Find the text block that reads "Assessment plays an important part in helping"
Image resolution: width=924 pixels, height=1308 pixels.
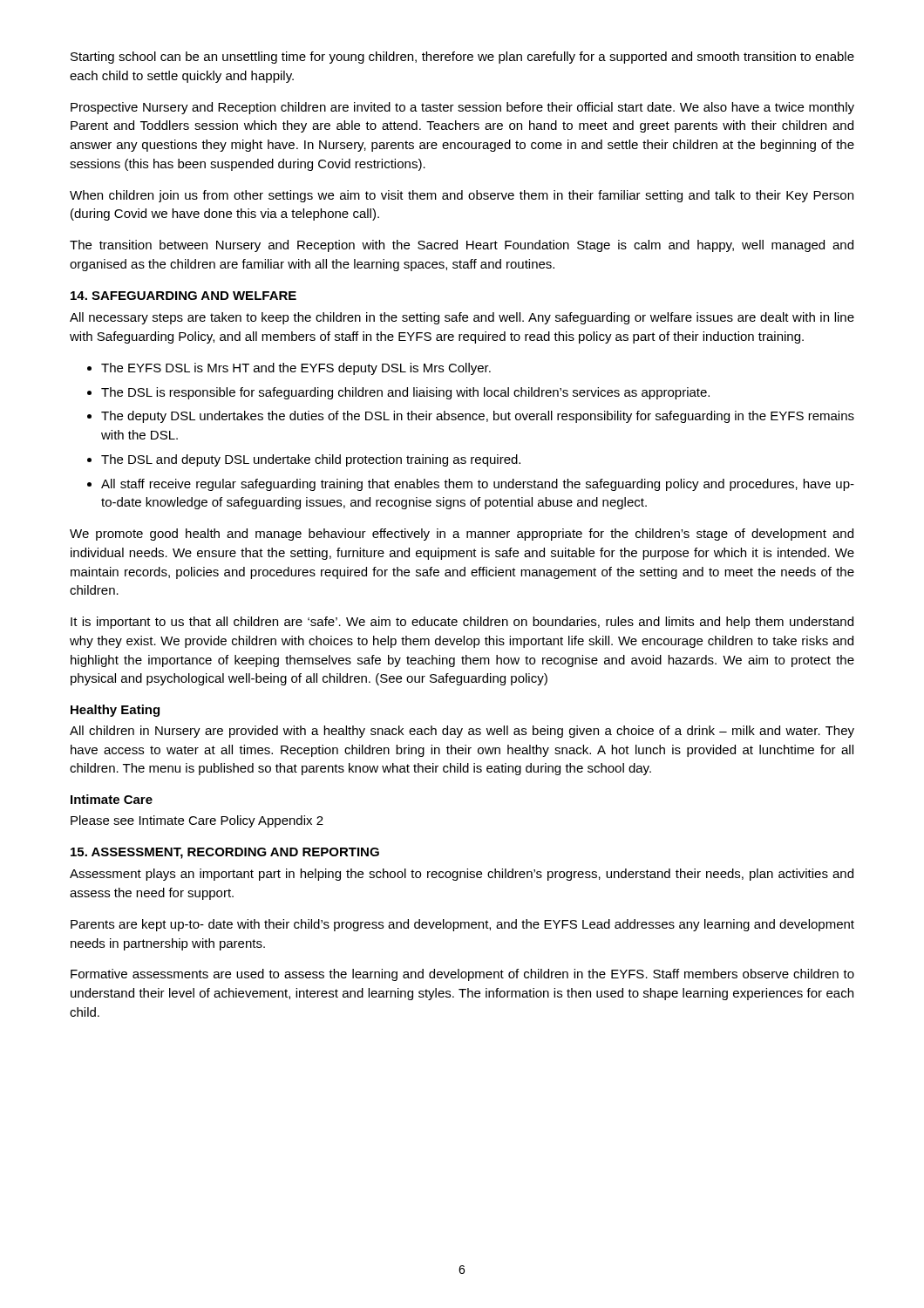pyautogui.click(x=462, y=883)
